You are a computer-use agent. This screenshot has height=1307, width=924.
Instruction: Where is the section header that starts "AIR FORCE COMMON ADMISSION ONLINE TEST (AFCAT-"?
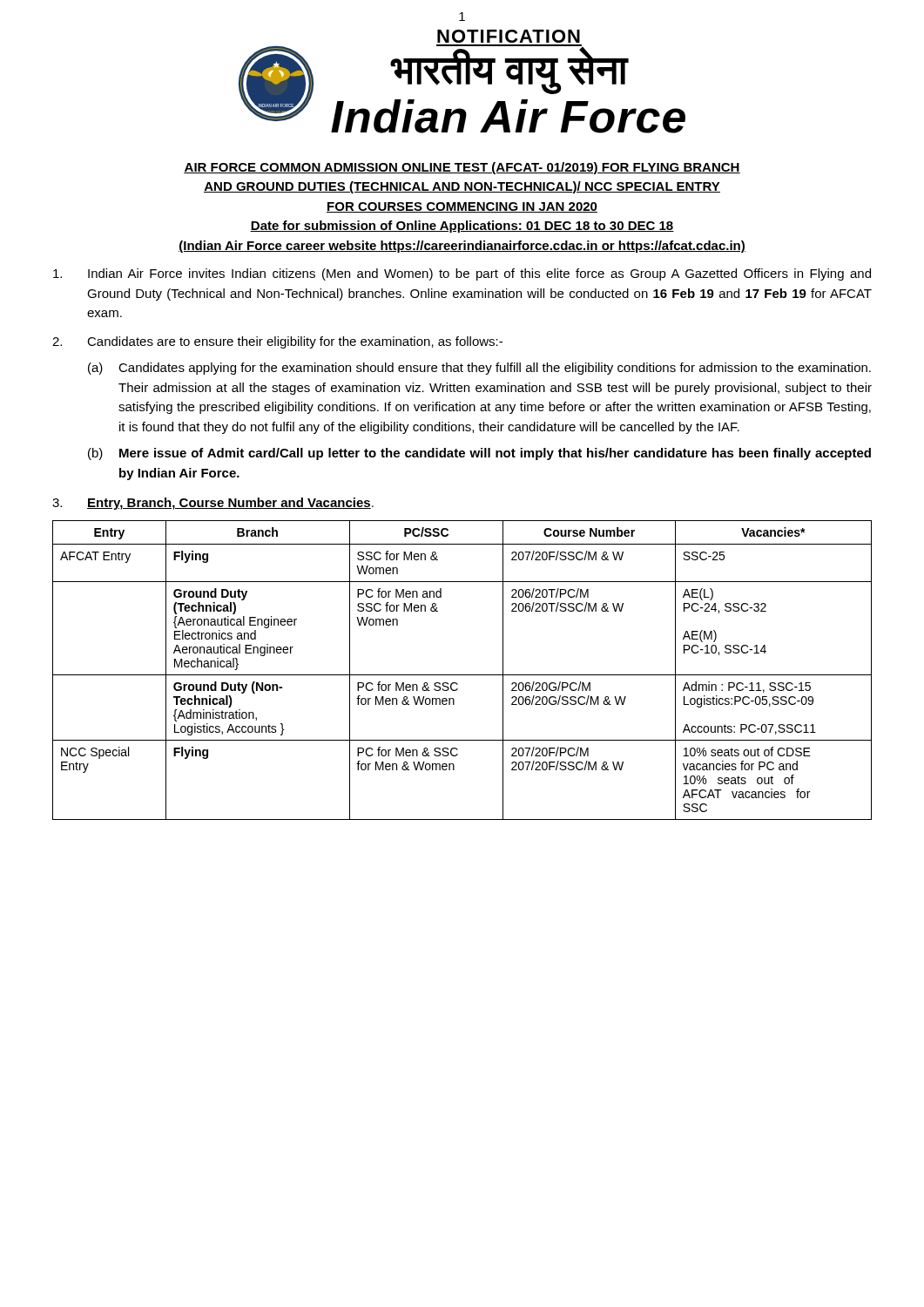(x=462, y=206)
